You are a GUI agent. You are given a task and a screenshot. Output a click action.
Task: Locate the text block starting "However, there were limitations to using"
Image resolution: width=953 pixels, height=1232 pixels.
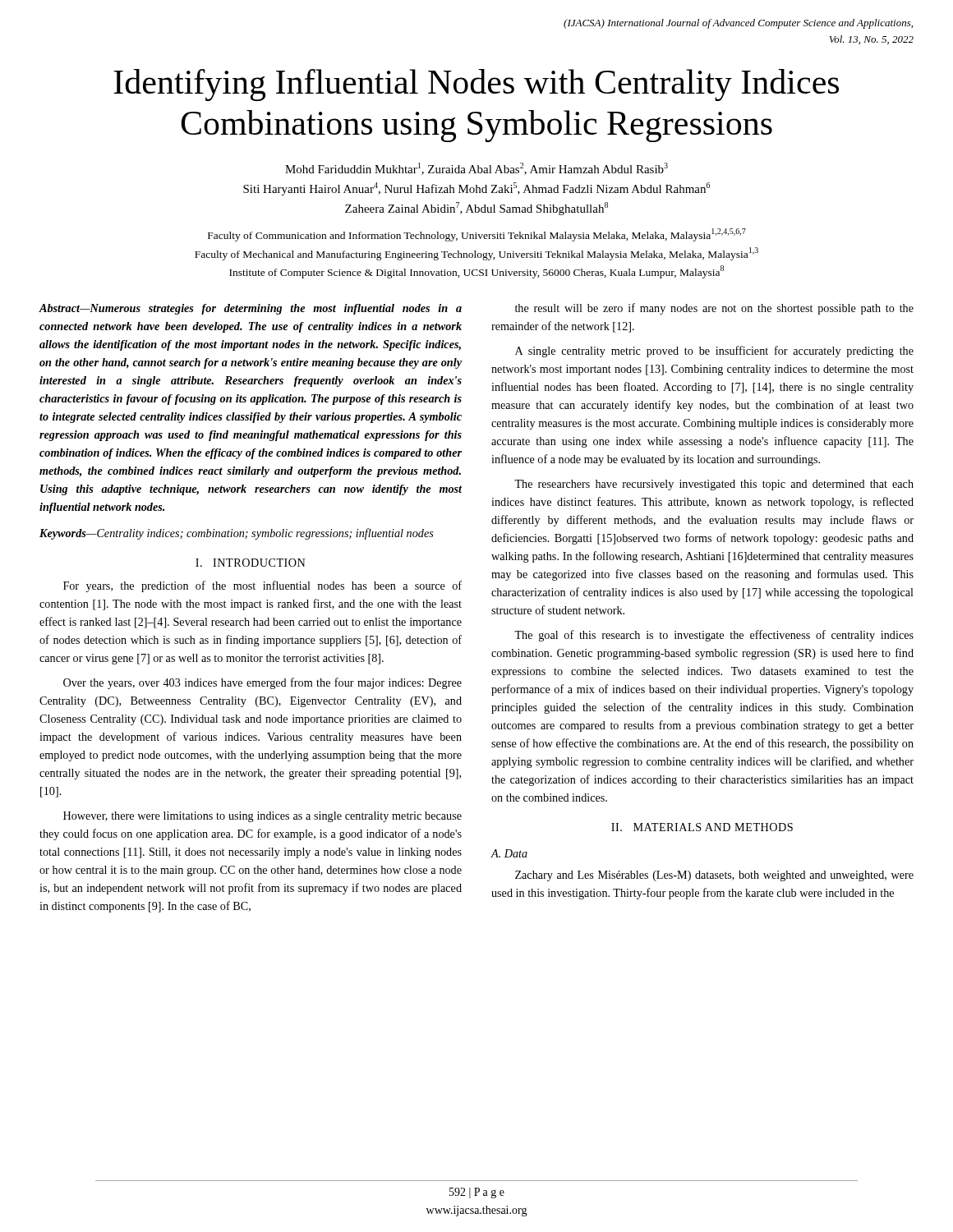click(x=251, y=861)
